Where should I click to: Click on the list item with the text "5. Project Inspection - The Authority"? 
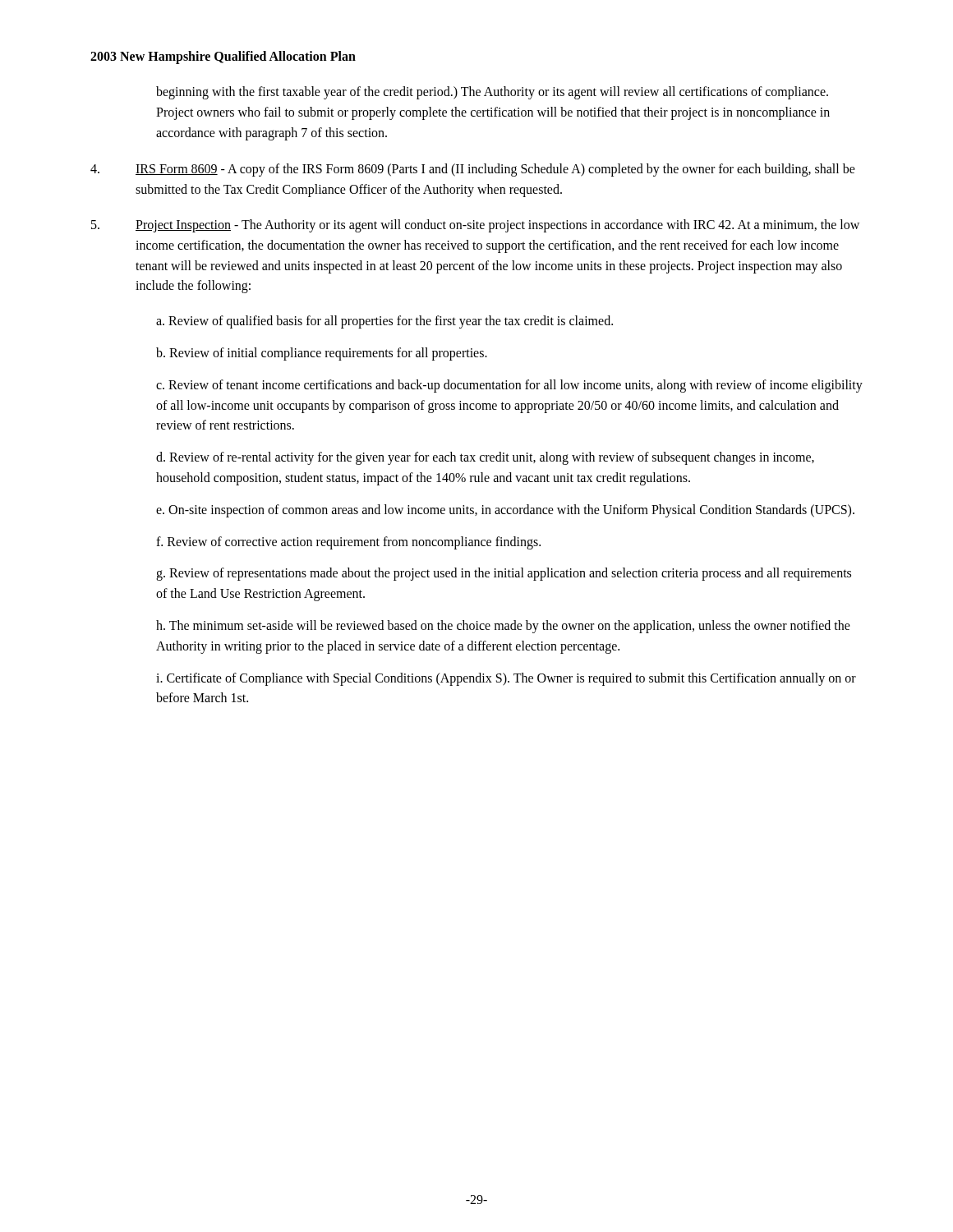pyautogui.click(x=476, y=256)
